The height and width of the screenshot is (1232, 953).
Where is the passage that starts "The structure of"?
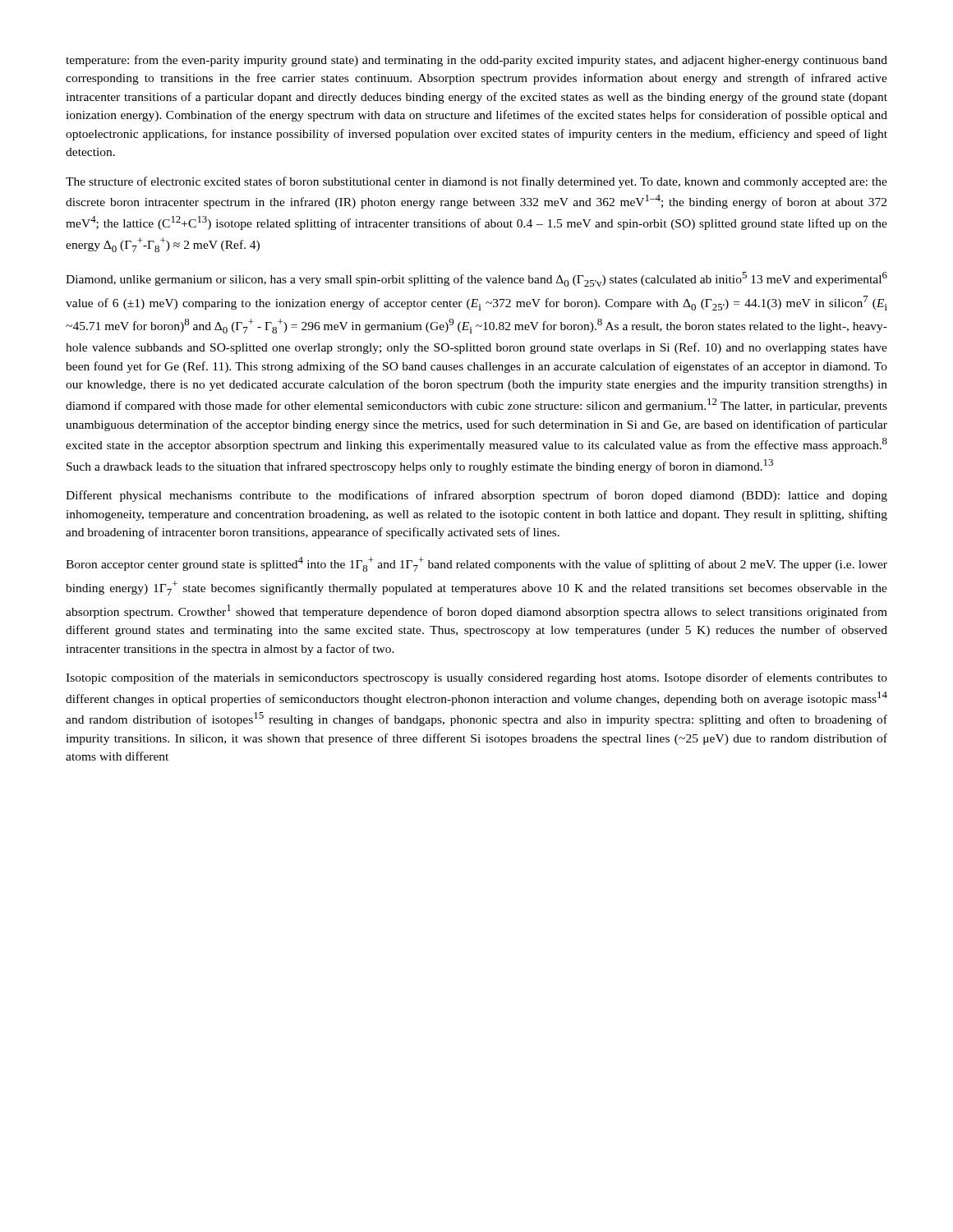(476, 214)
